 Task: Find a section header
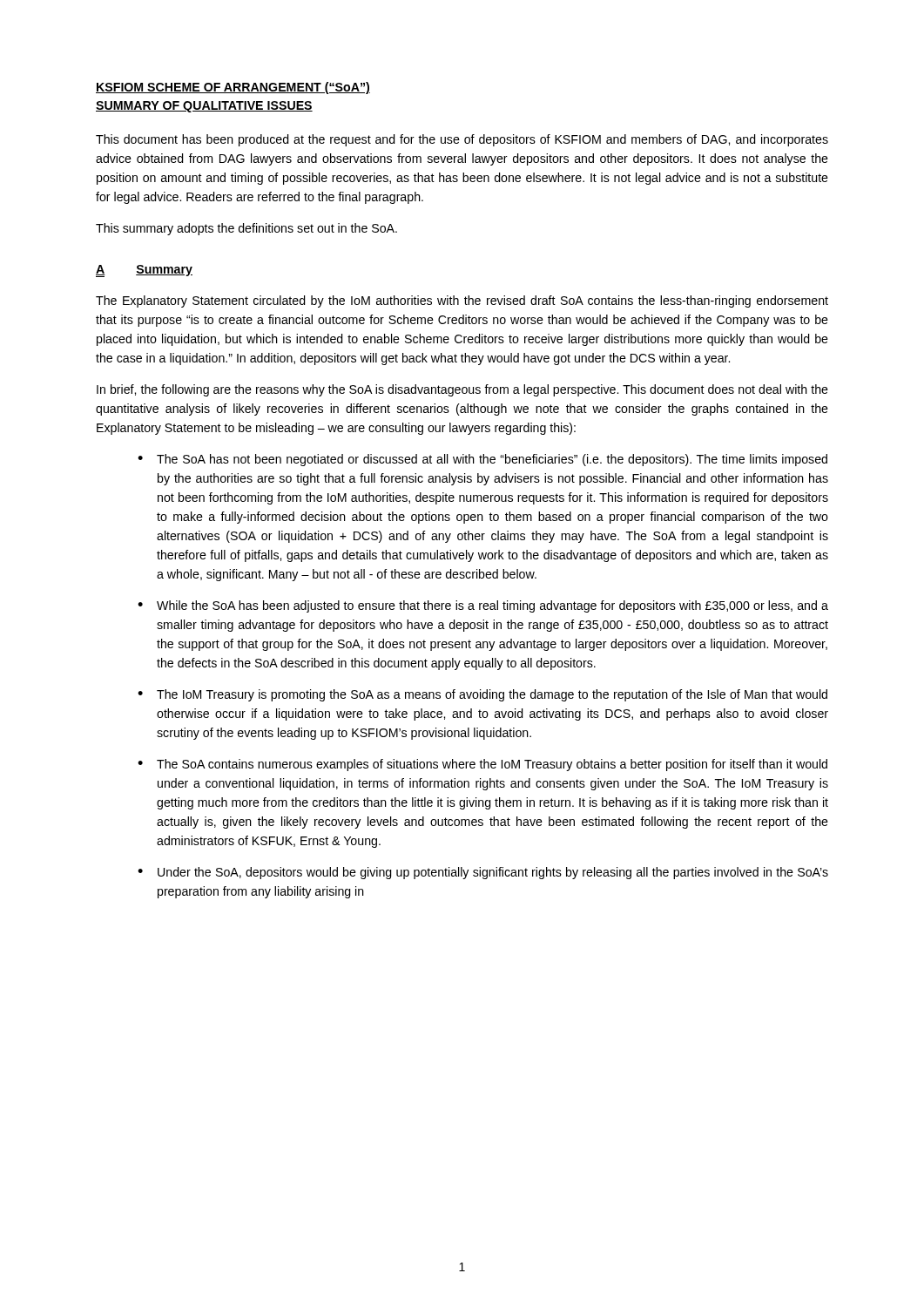click(144, 270)
